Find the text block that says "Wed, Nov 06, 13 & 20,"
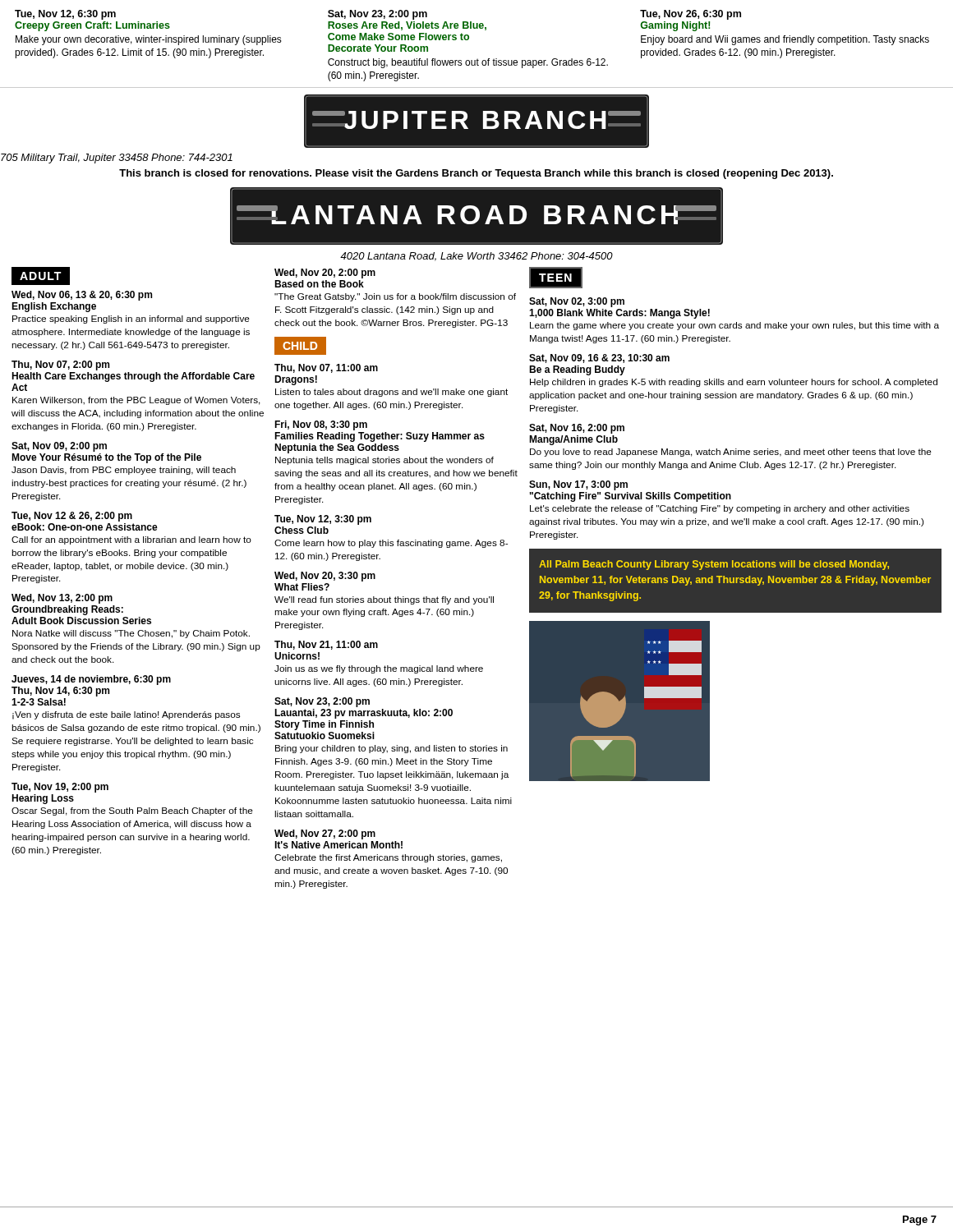953x1232 pixels. click(x=139, y=321)
